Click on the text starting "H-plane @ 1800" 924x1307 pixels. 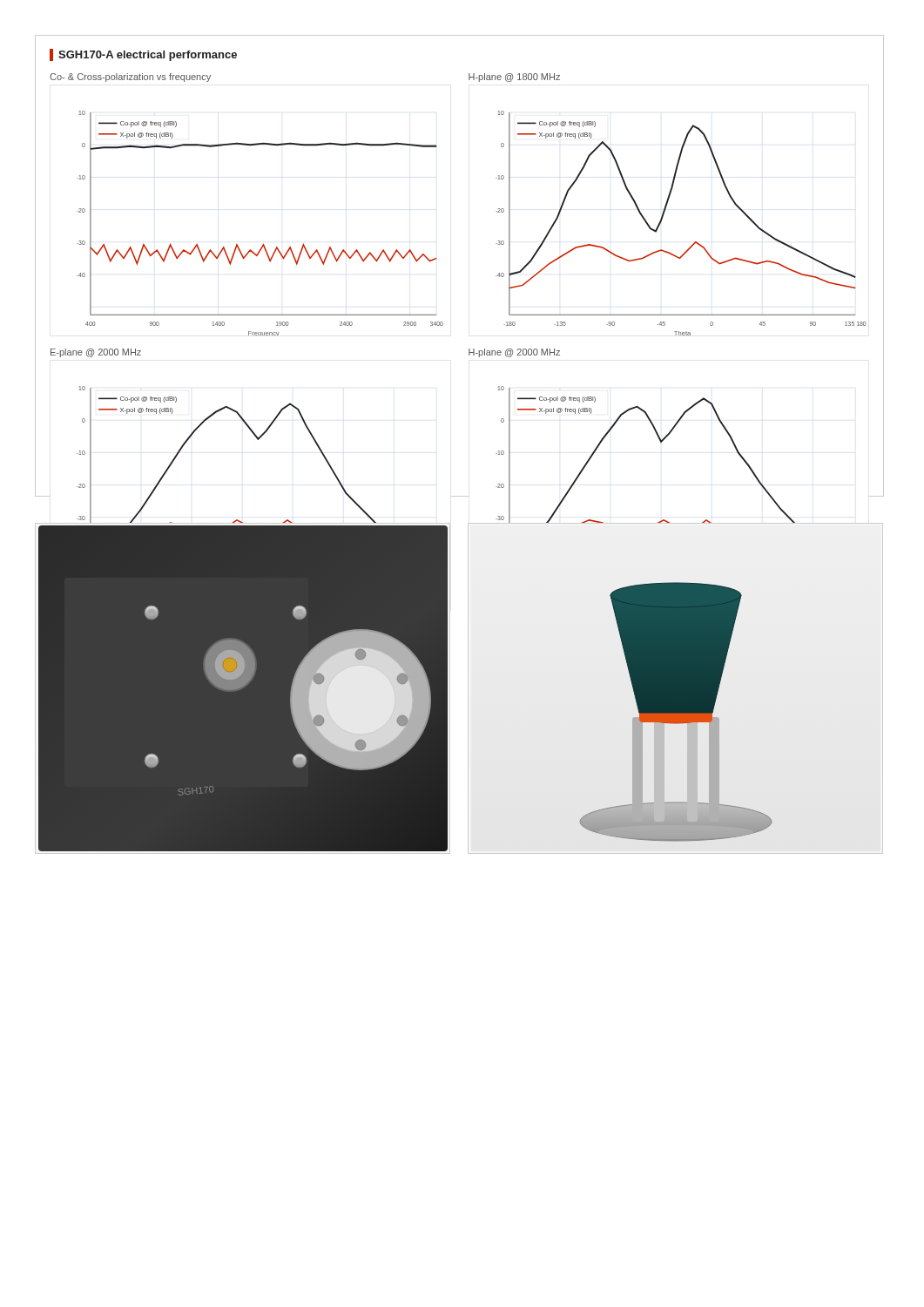[514, 77]
